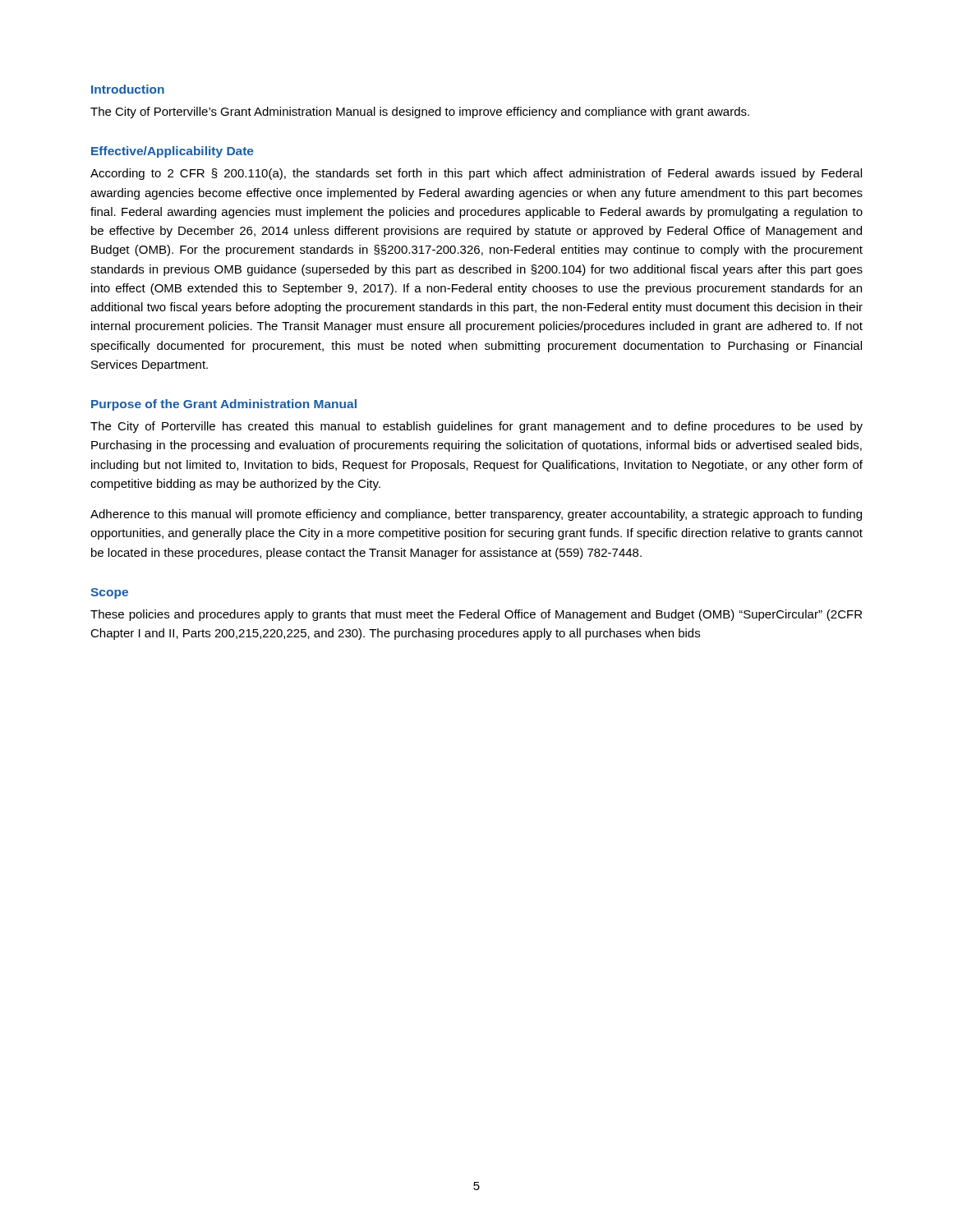
Task: Click on the region starting "The City of Porterville has created"
Action: (x=476, y=454)
